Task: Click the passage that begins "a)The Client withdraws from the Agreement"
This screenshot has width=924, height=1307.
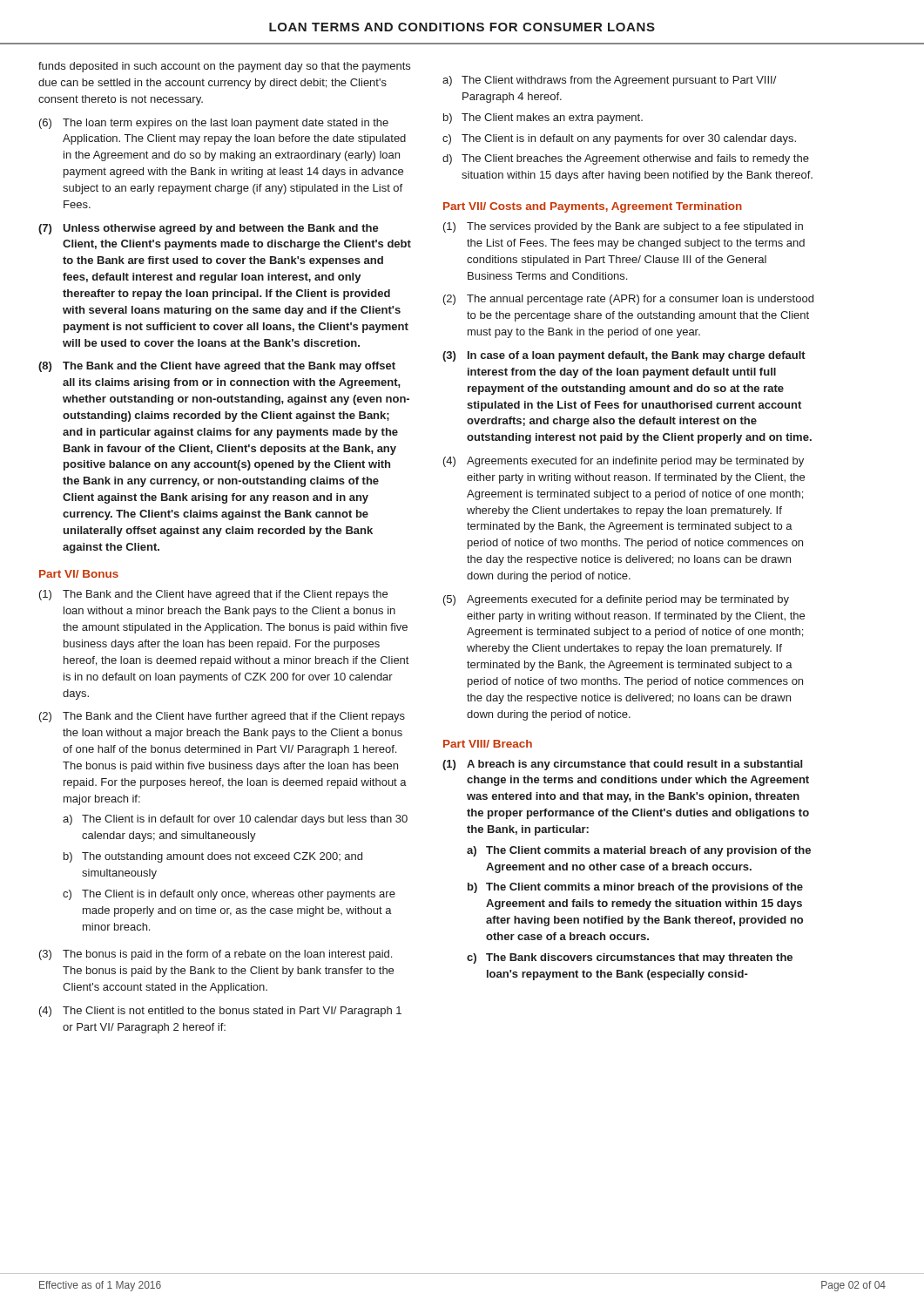Action: (629, 89)
